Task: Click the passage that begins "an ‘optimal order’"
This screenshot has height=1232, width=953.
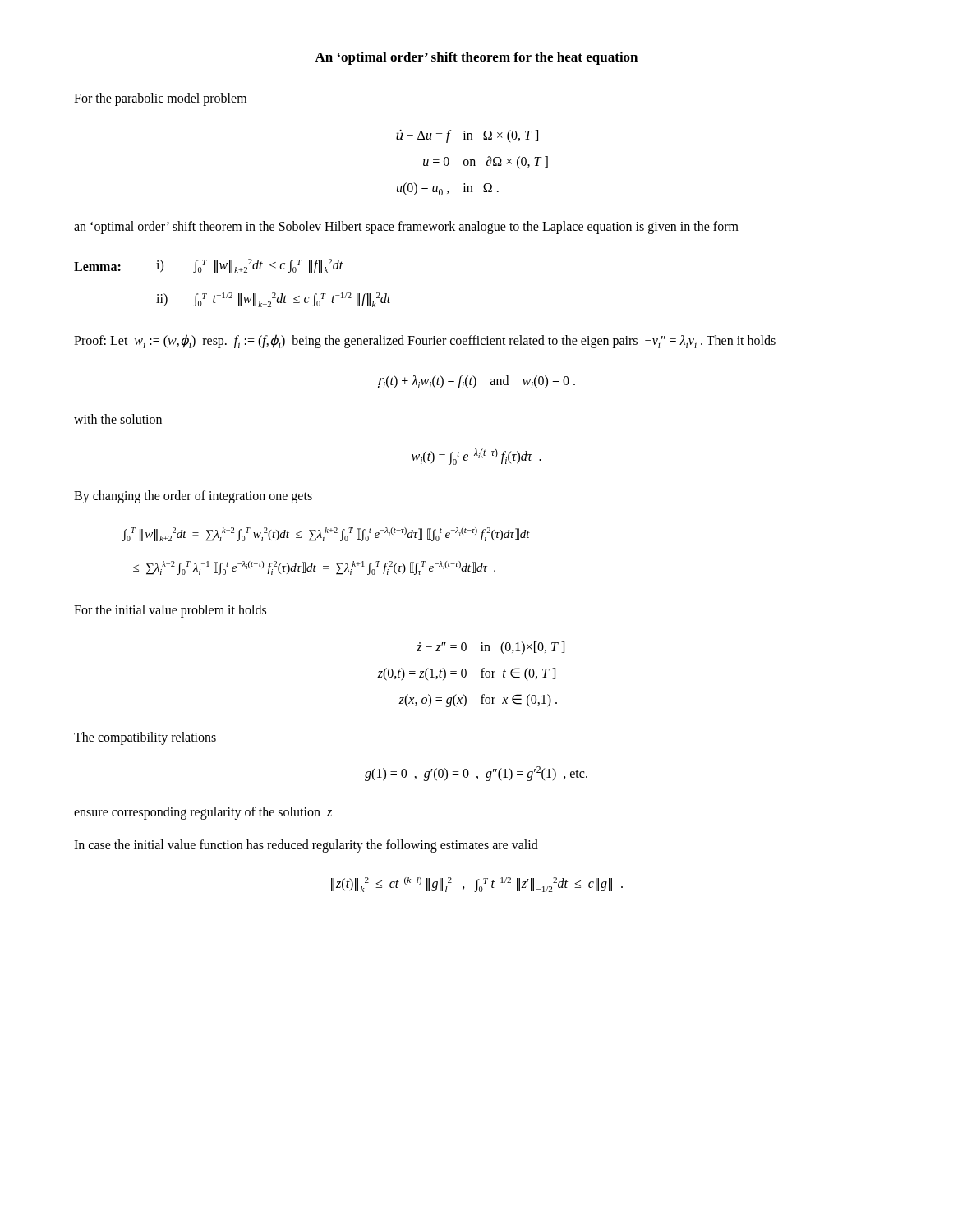Action: [x=406, y=226]
